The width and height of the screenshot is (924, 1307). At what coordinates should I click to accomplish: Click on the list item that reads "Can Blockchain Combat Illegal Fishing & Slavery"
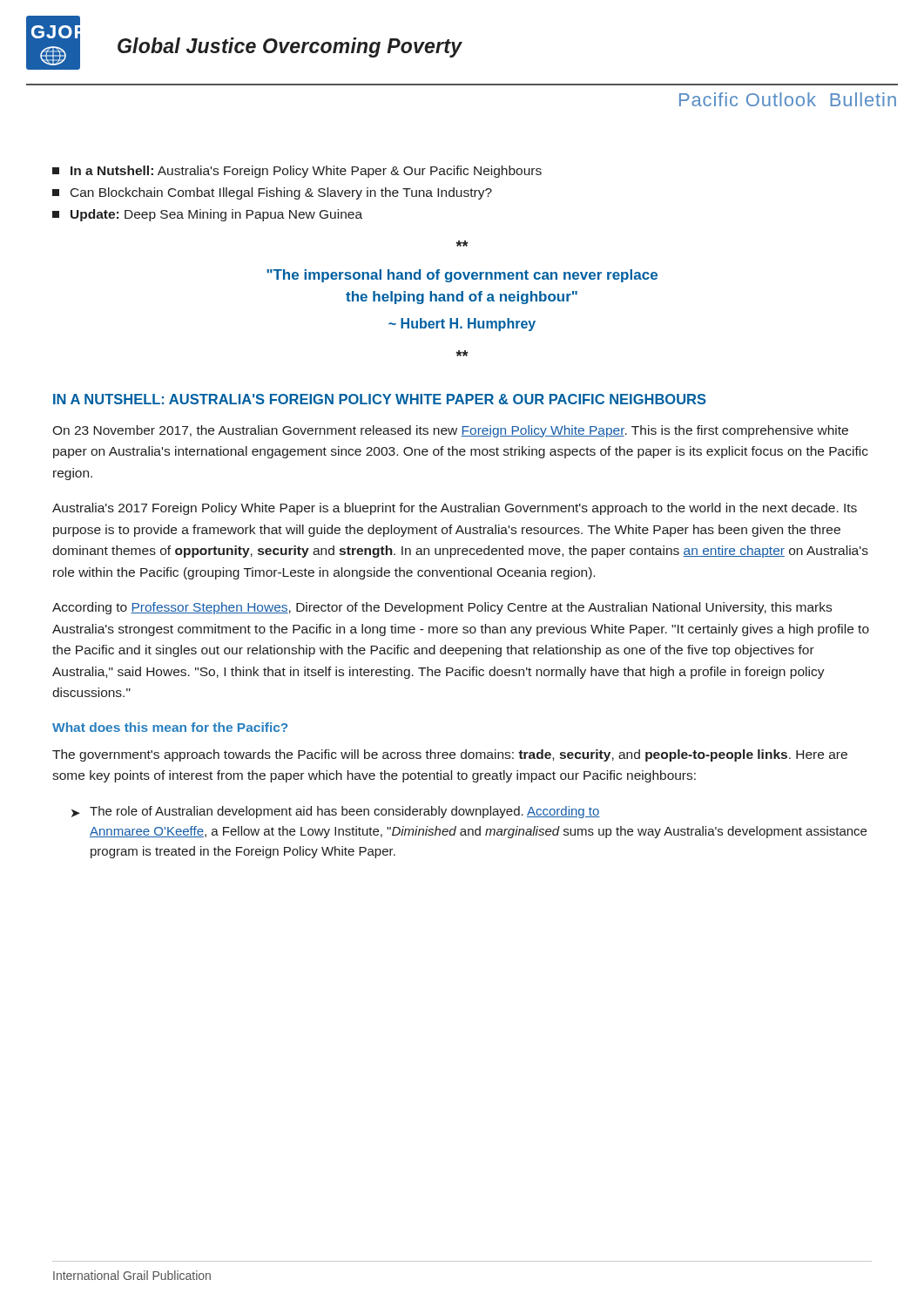[272, 193]
